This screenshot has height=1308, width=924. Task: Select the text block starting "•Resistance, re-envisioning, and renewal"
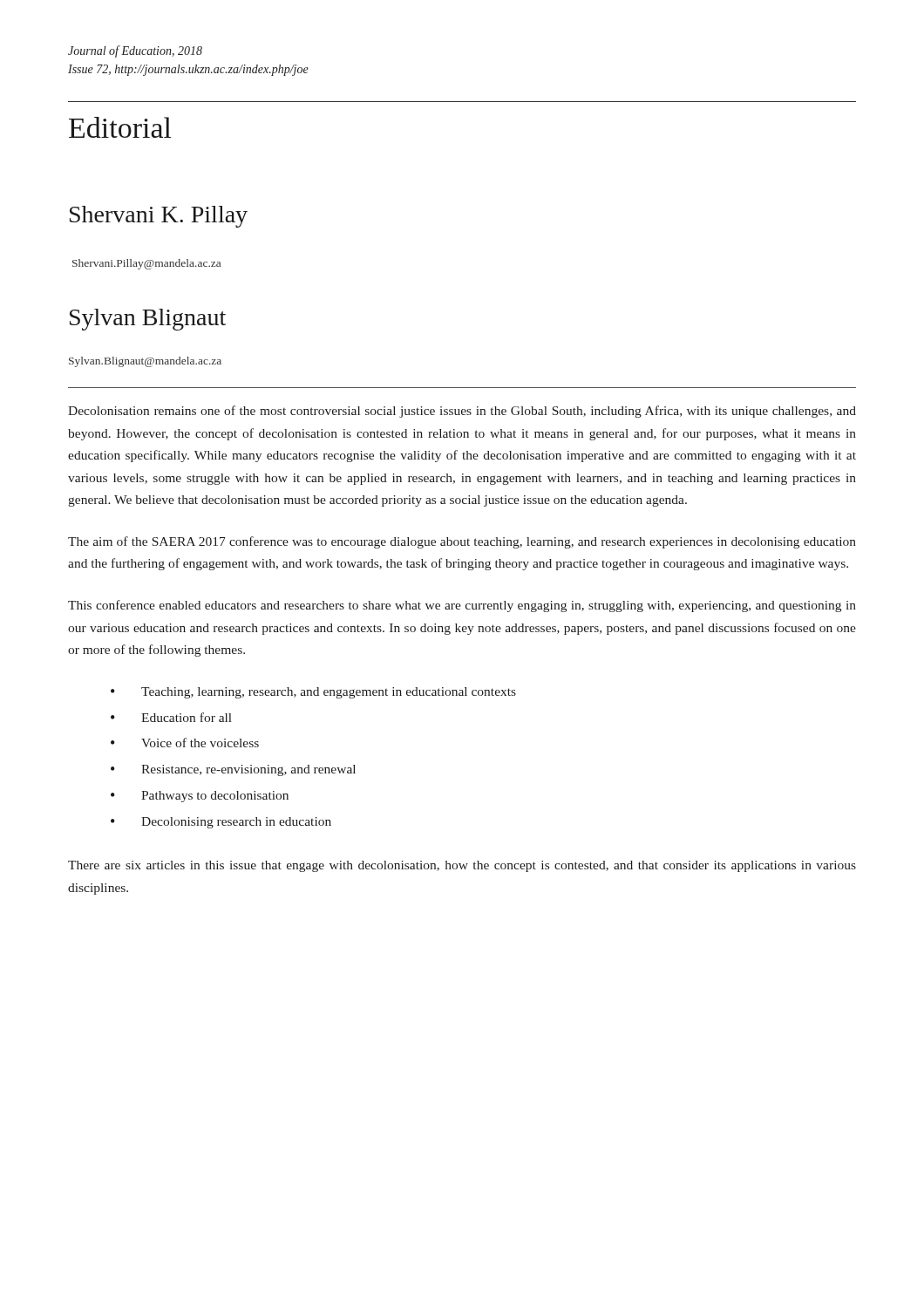click(233, 770)
